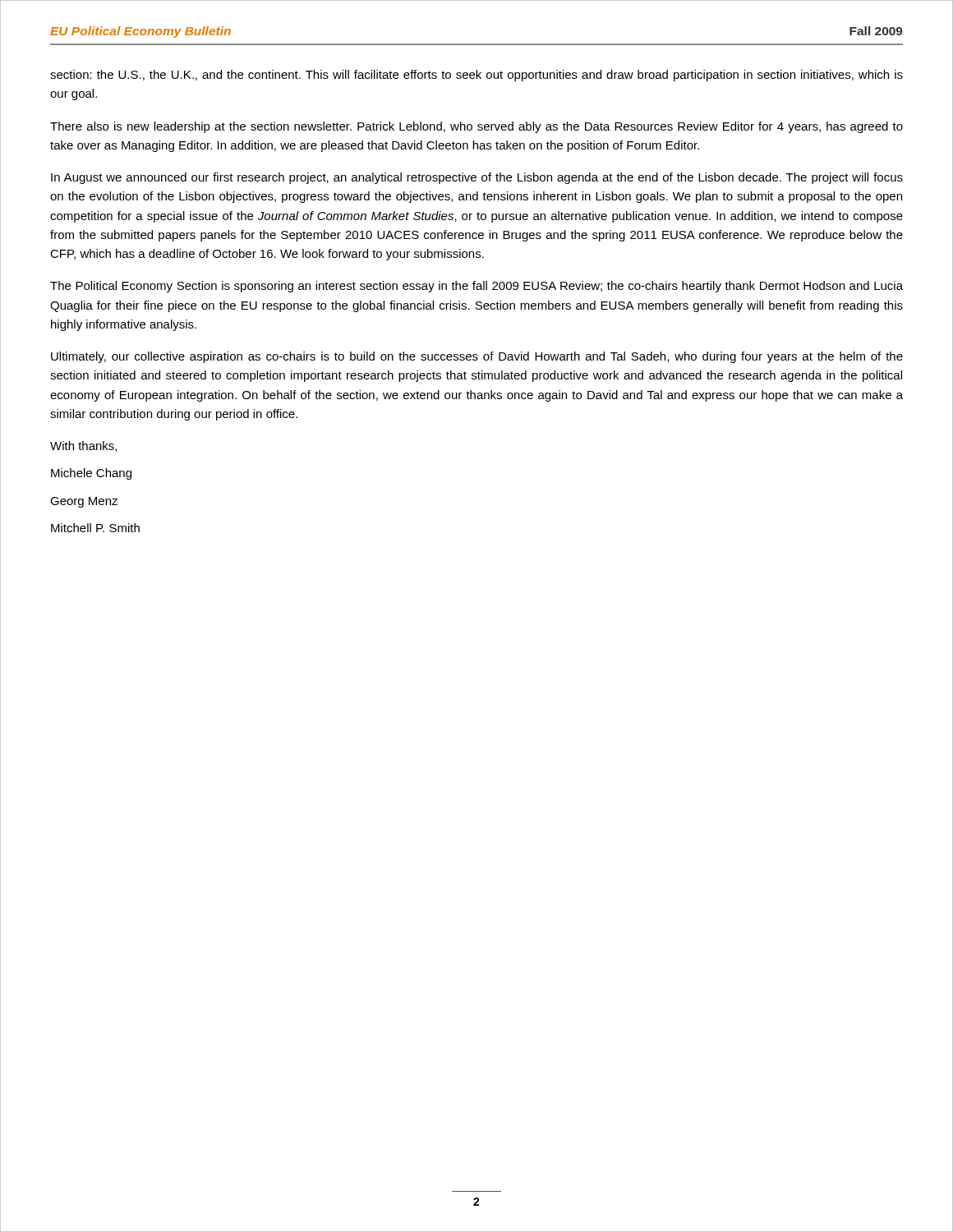Find the element starting "Mitchell P. Smith"

click(x=95, y=527)
